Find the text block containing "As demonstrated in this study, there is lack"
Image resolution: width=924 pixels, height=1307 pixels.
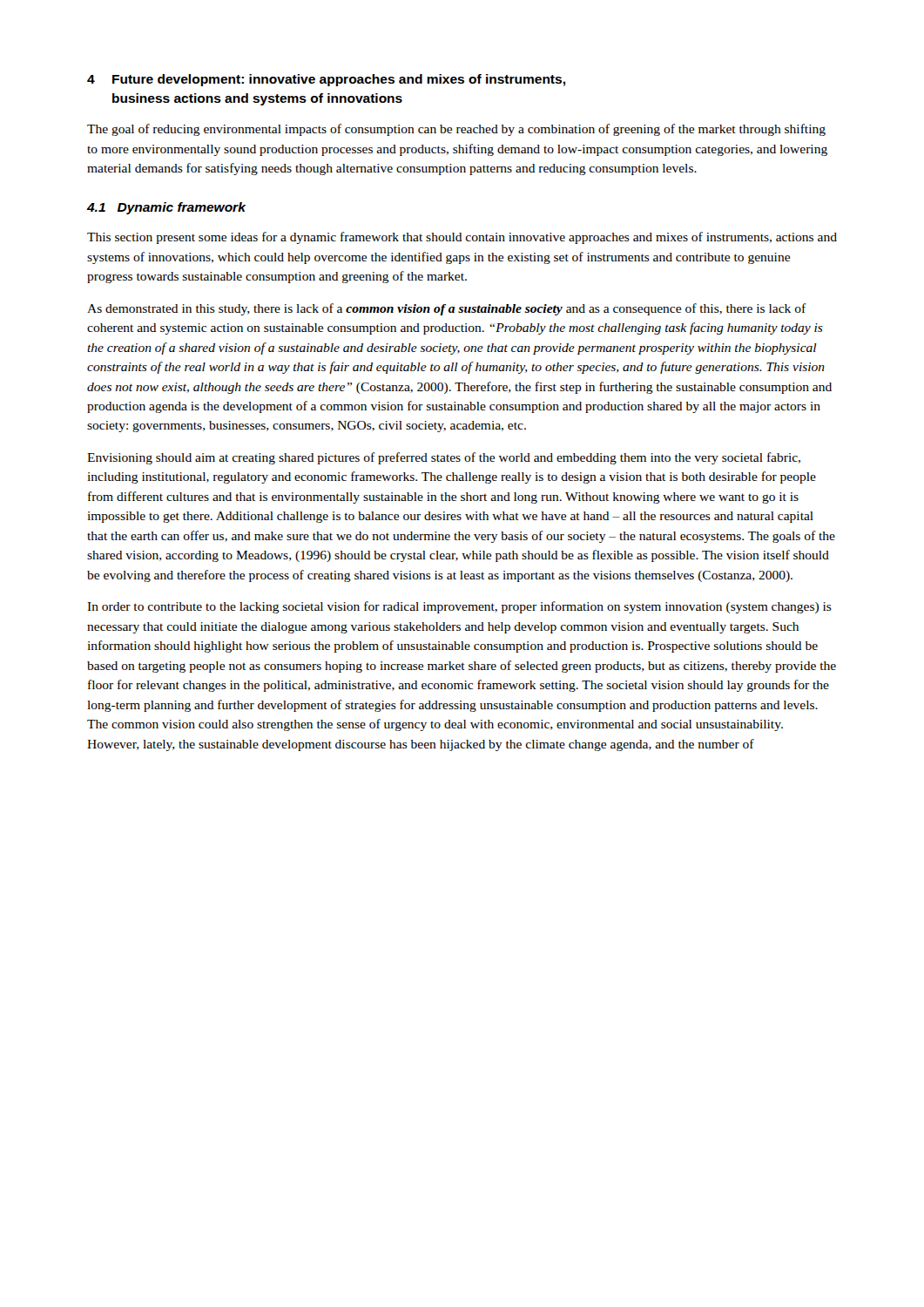pos(460,366)
